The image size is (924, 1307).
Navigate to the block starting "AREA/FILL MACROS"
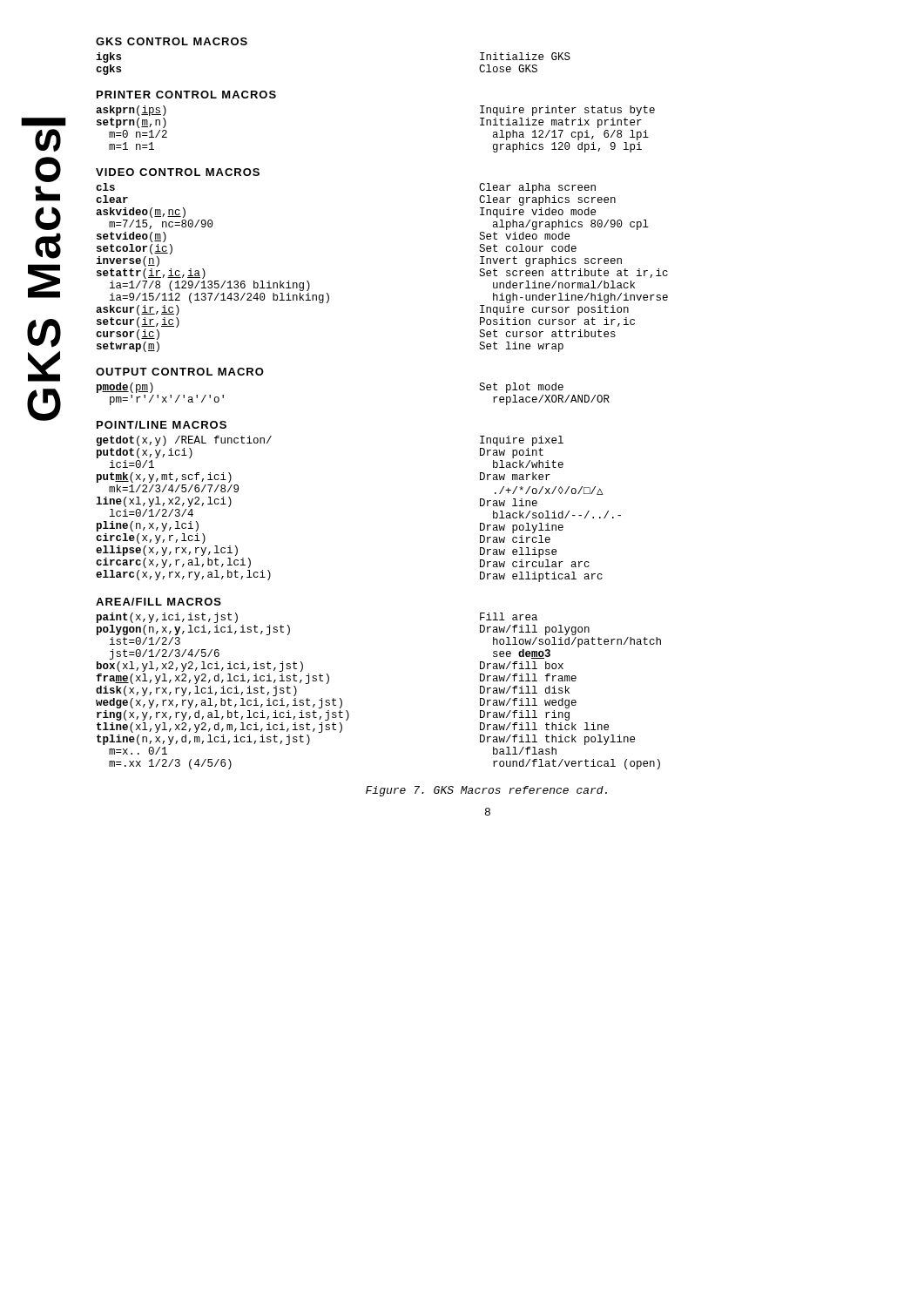pyautogui.click(x=159, y=602)
